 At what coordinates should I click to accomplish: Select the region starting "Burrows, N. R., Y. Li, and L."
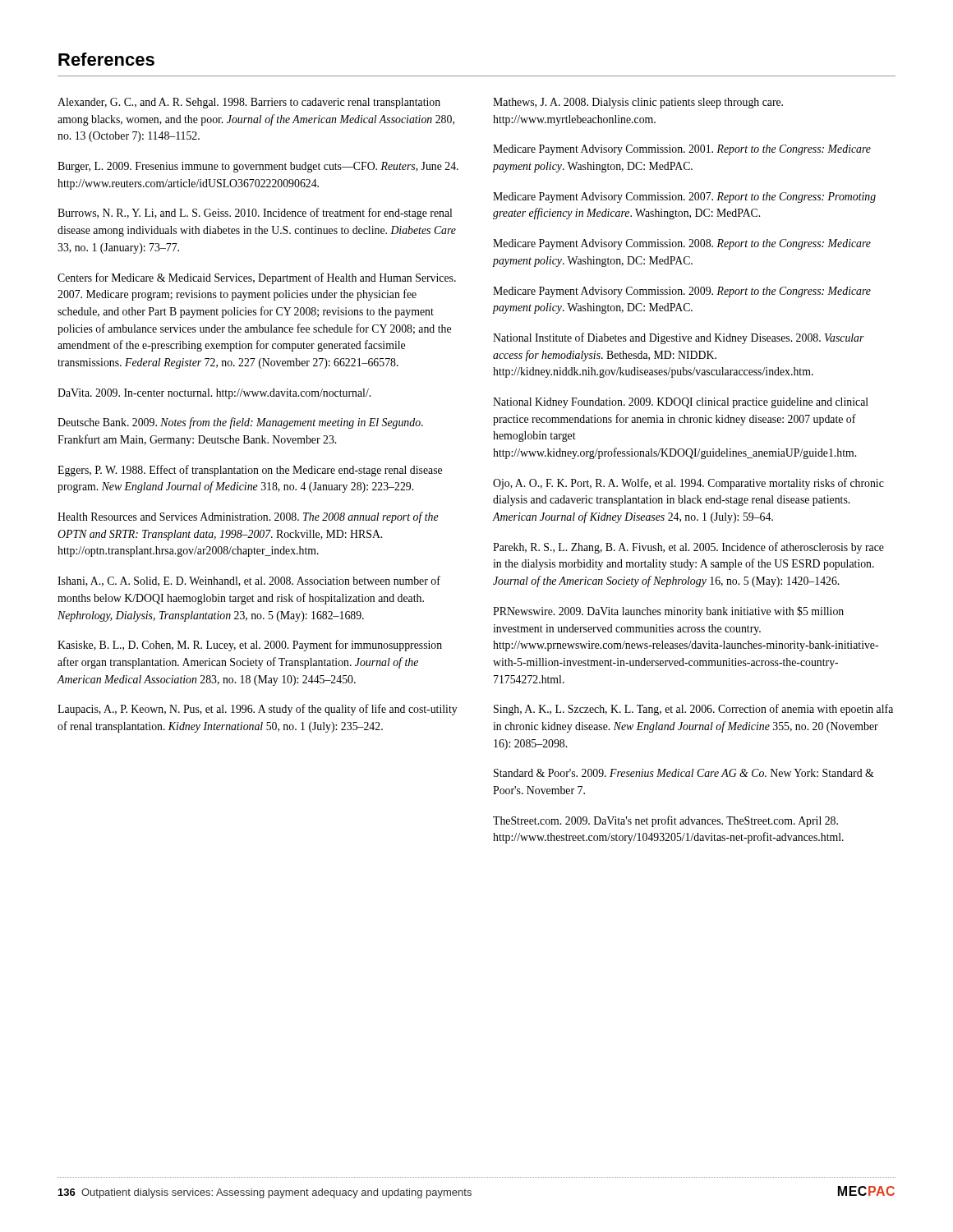pyautogui.click(x=257, y=231)
